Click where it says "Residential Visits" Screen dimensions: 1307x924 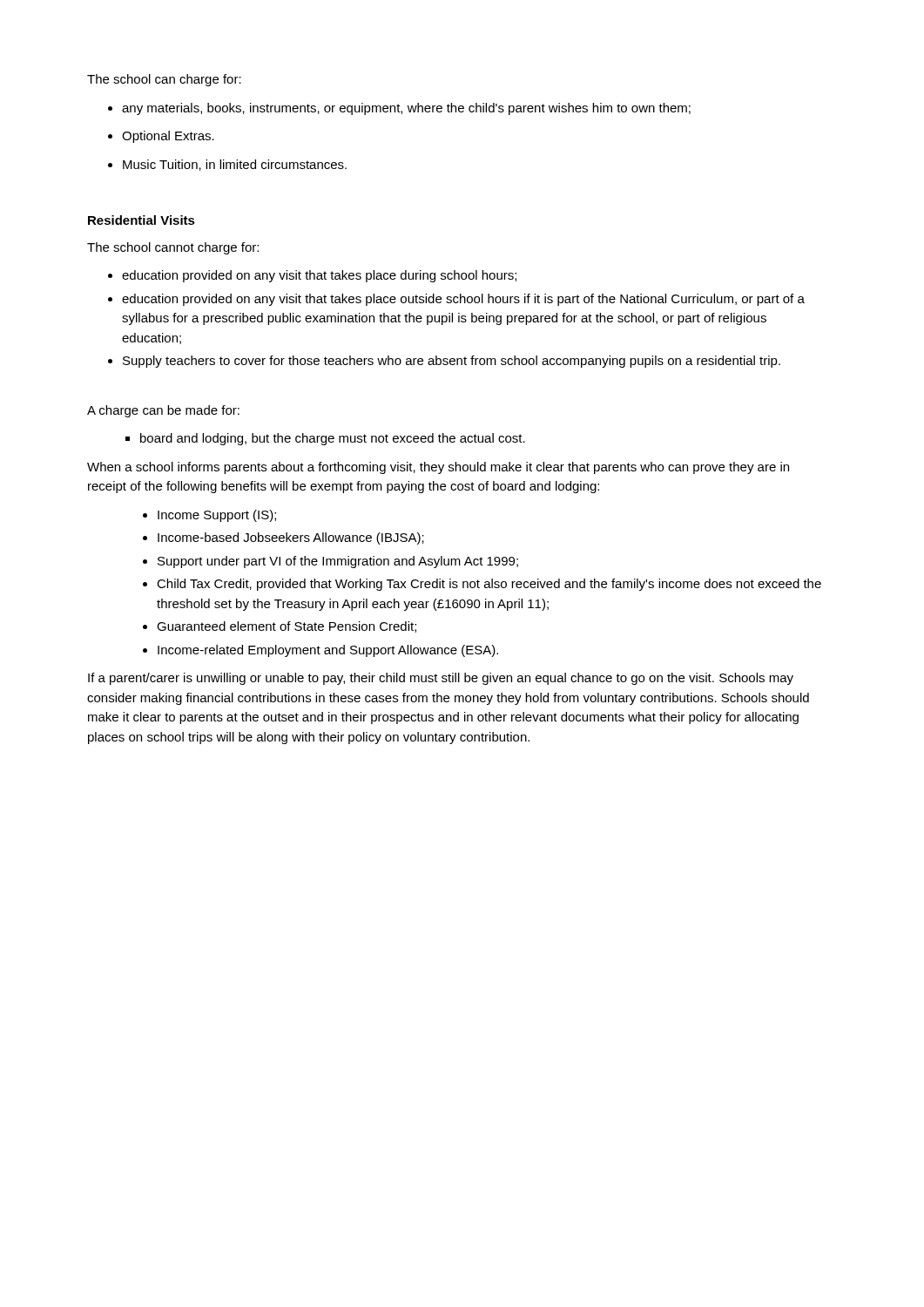141,220
